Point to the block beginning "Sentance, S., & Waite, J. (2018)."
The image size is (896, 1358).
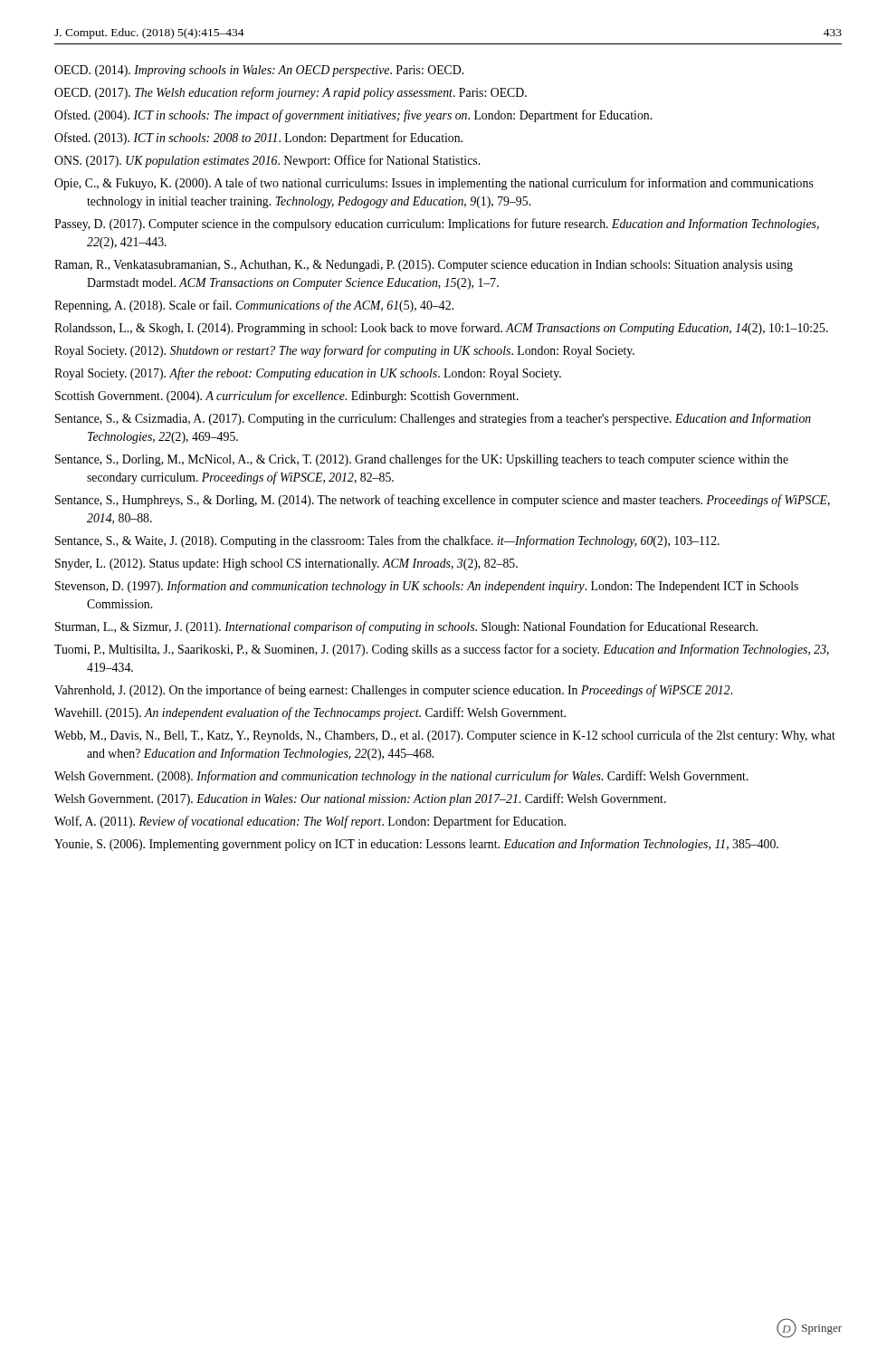tap(387, 541)
